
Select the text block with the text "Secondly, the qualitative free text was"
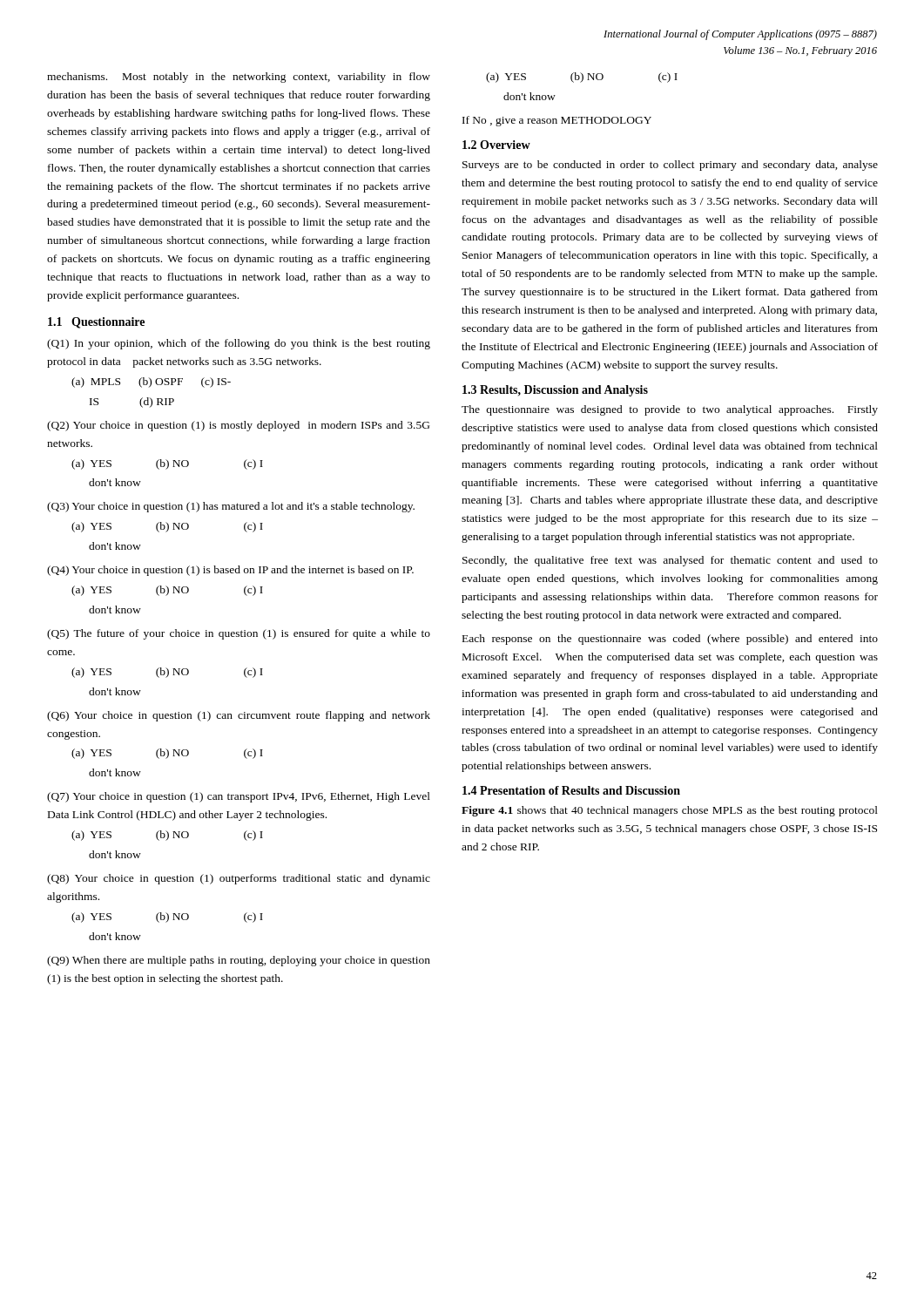(670, 587)
